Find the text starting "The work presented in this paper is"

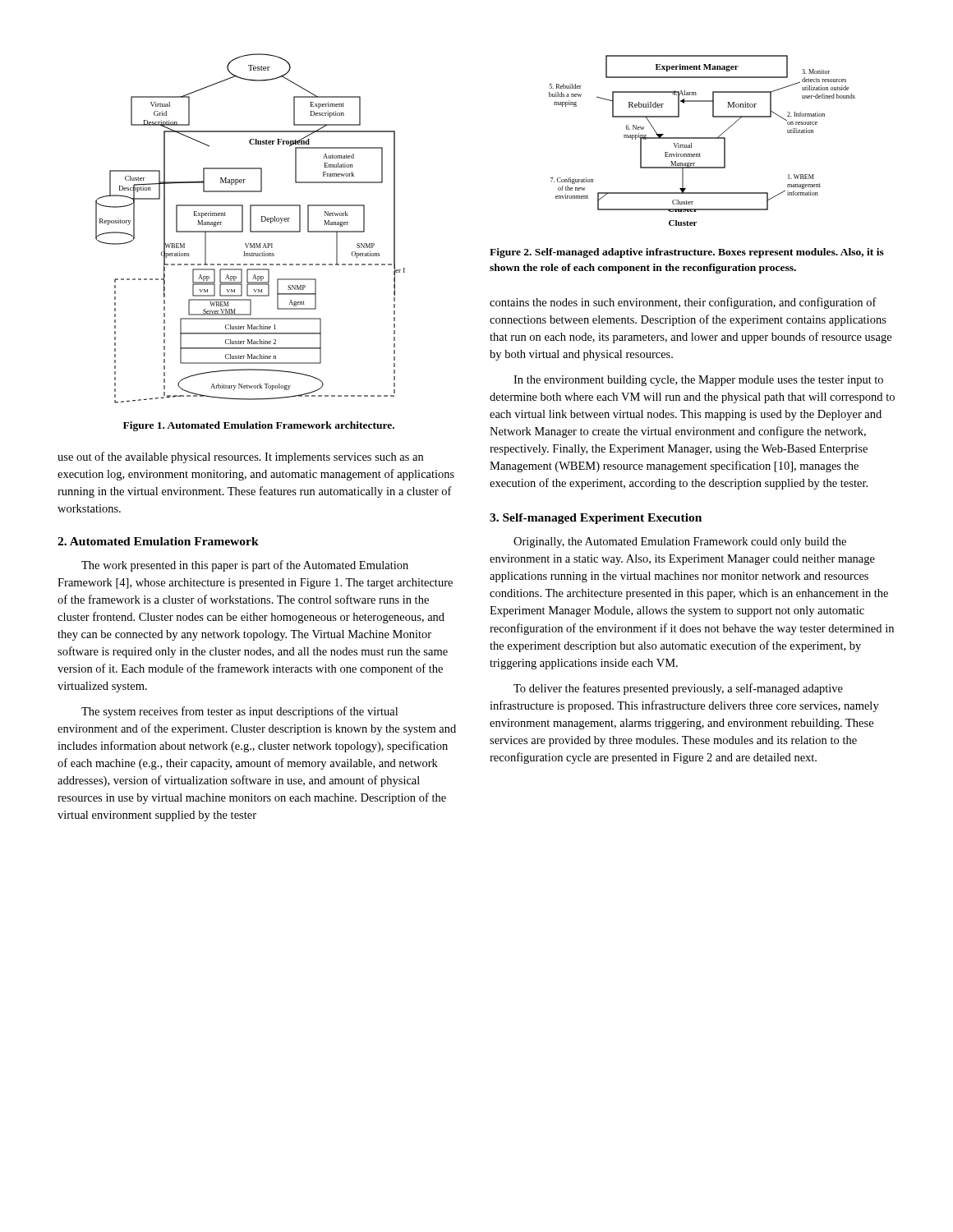click(245, 566)
